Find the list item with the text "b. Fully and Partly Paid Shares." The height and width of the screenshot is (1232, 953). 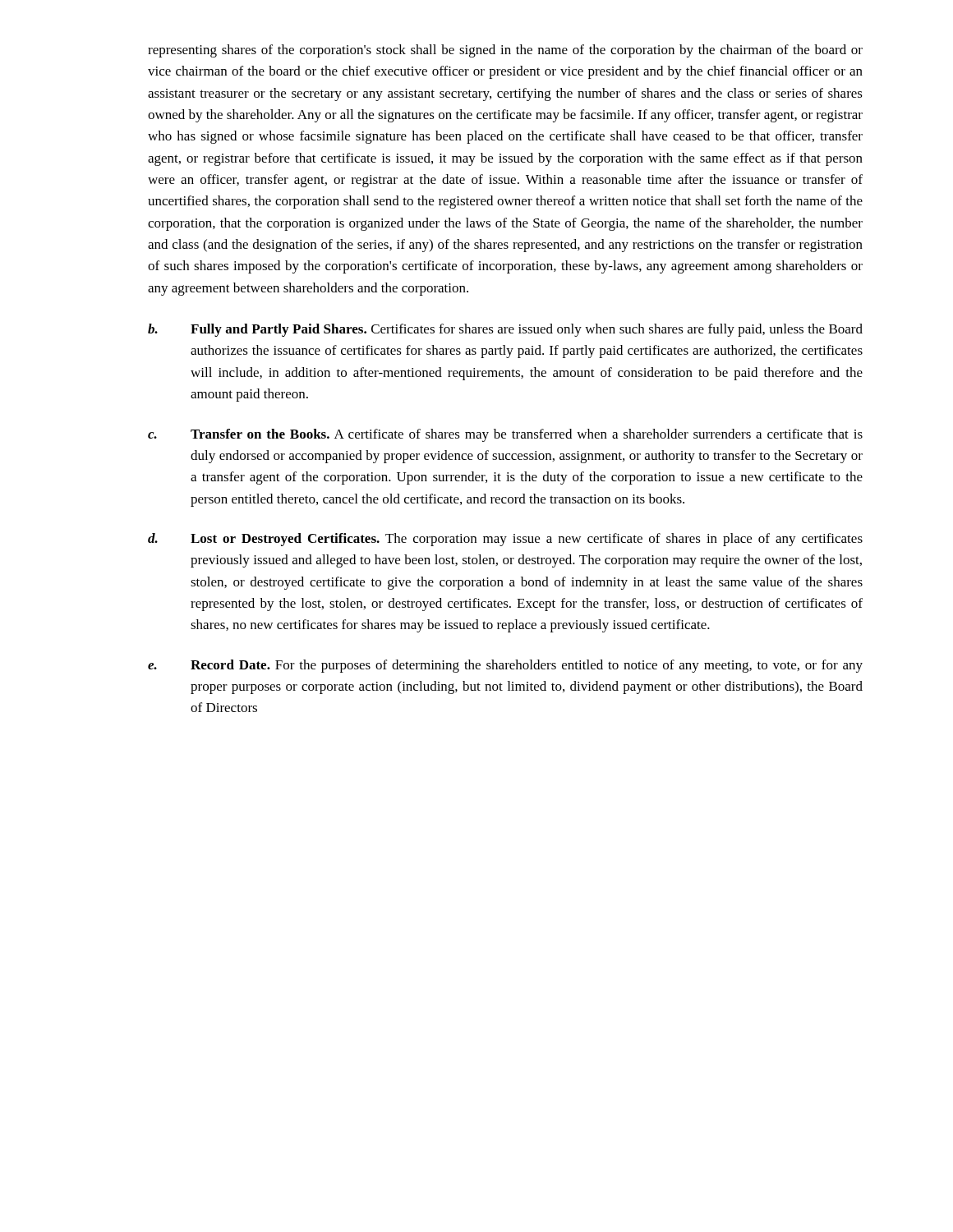[505, 362]
